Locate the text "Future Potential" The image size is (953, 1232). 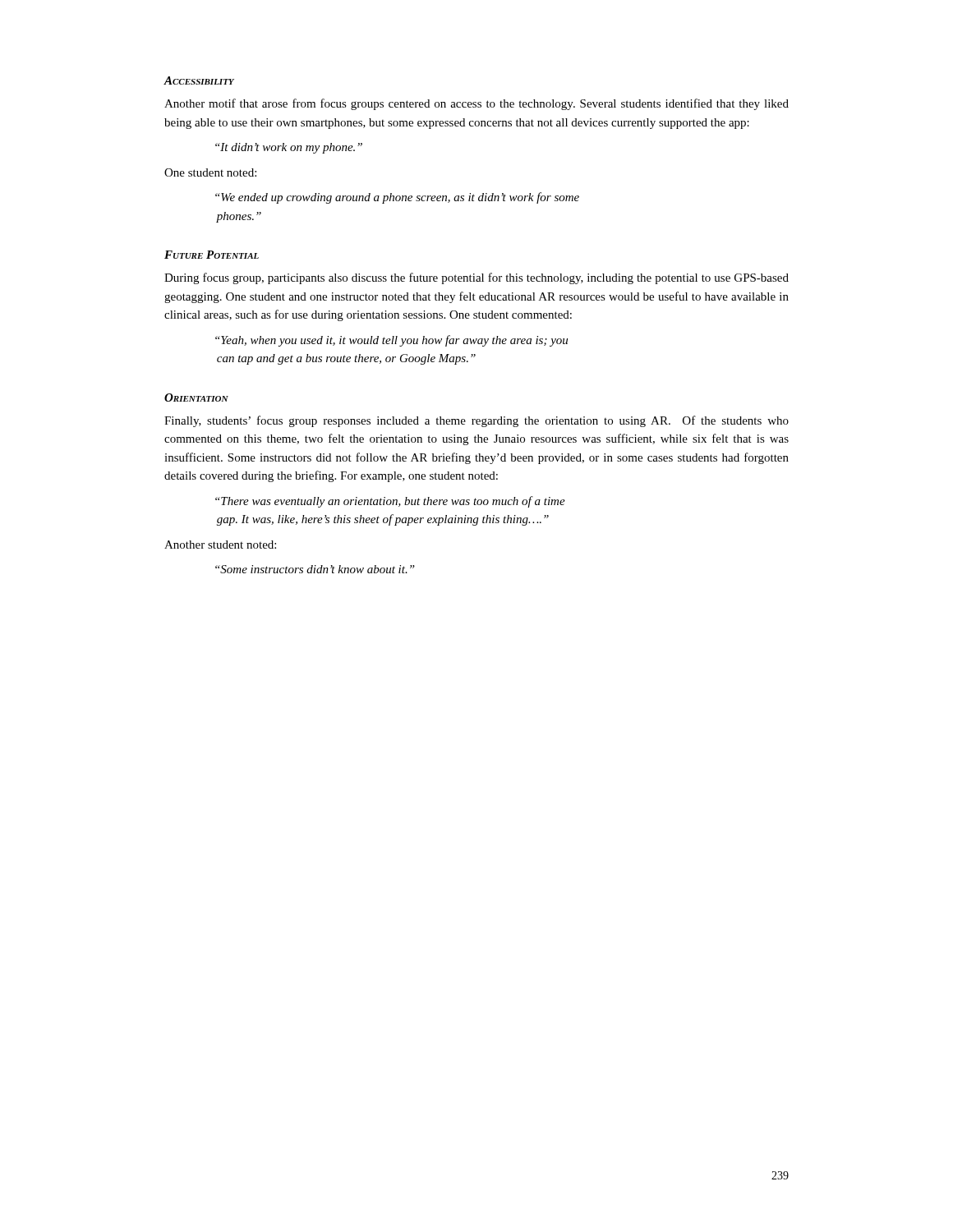pos(212,255)
